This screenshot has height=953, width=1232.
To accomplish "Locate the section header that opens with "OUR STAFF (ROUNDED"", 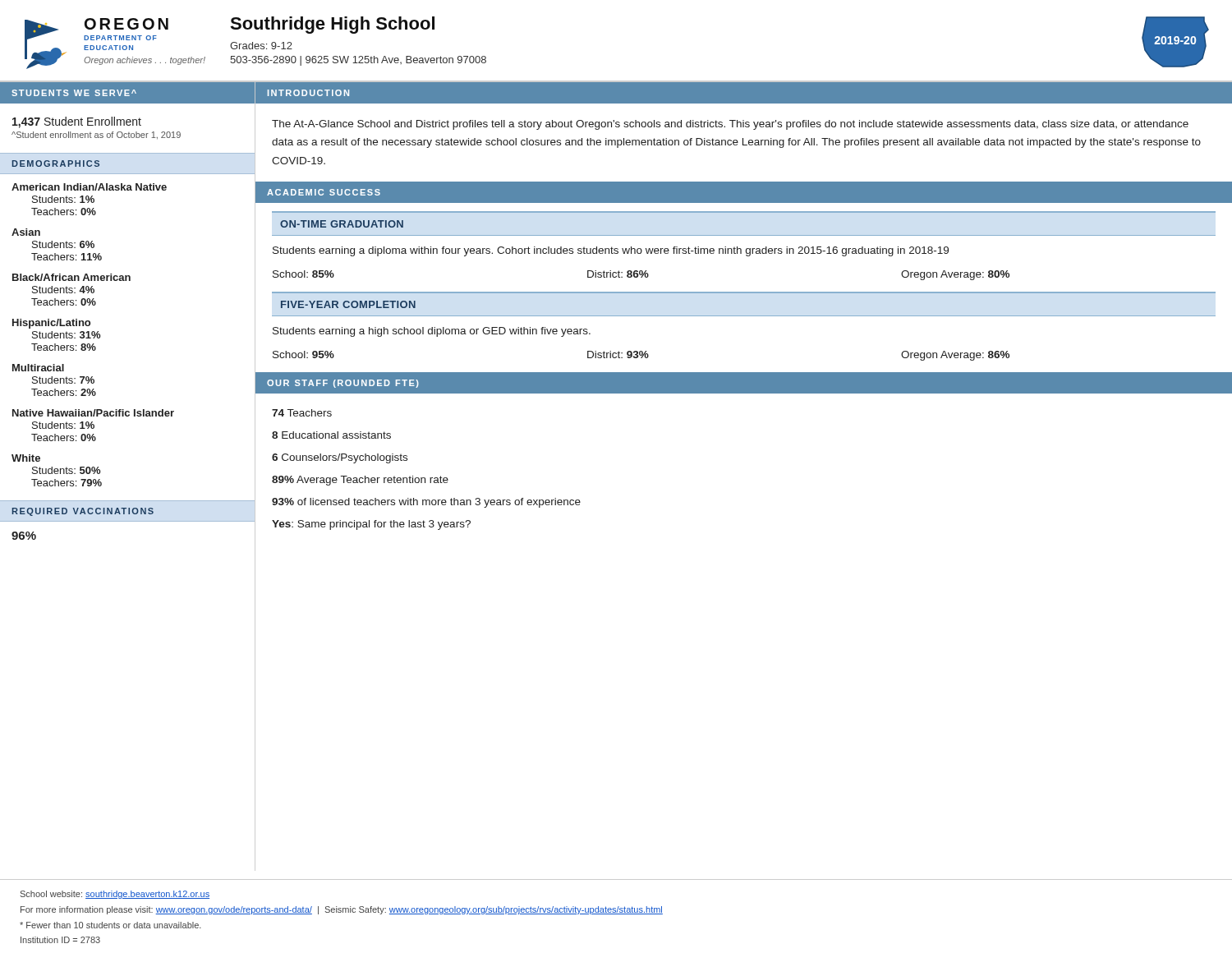I will tap(344, 383).
